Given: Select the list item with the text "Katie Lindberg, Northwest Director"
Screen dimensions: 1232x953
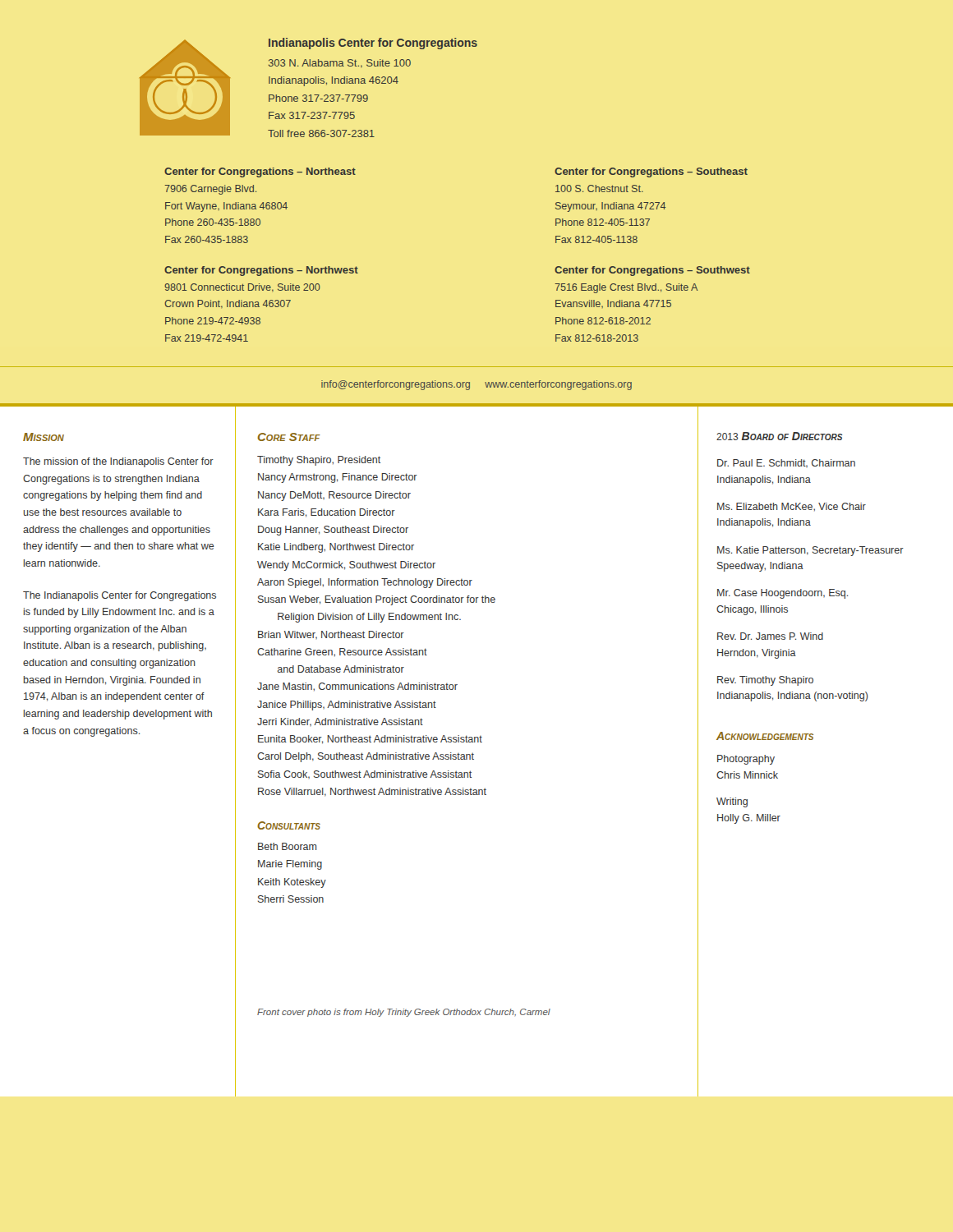Looking at the screenshot, I should pyautogui.click(x=336, y=547).
